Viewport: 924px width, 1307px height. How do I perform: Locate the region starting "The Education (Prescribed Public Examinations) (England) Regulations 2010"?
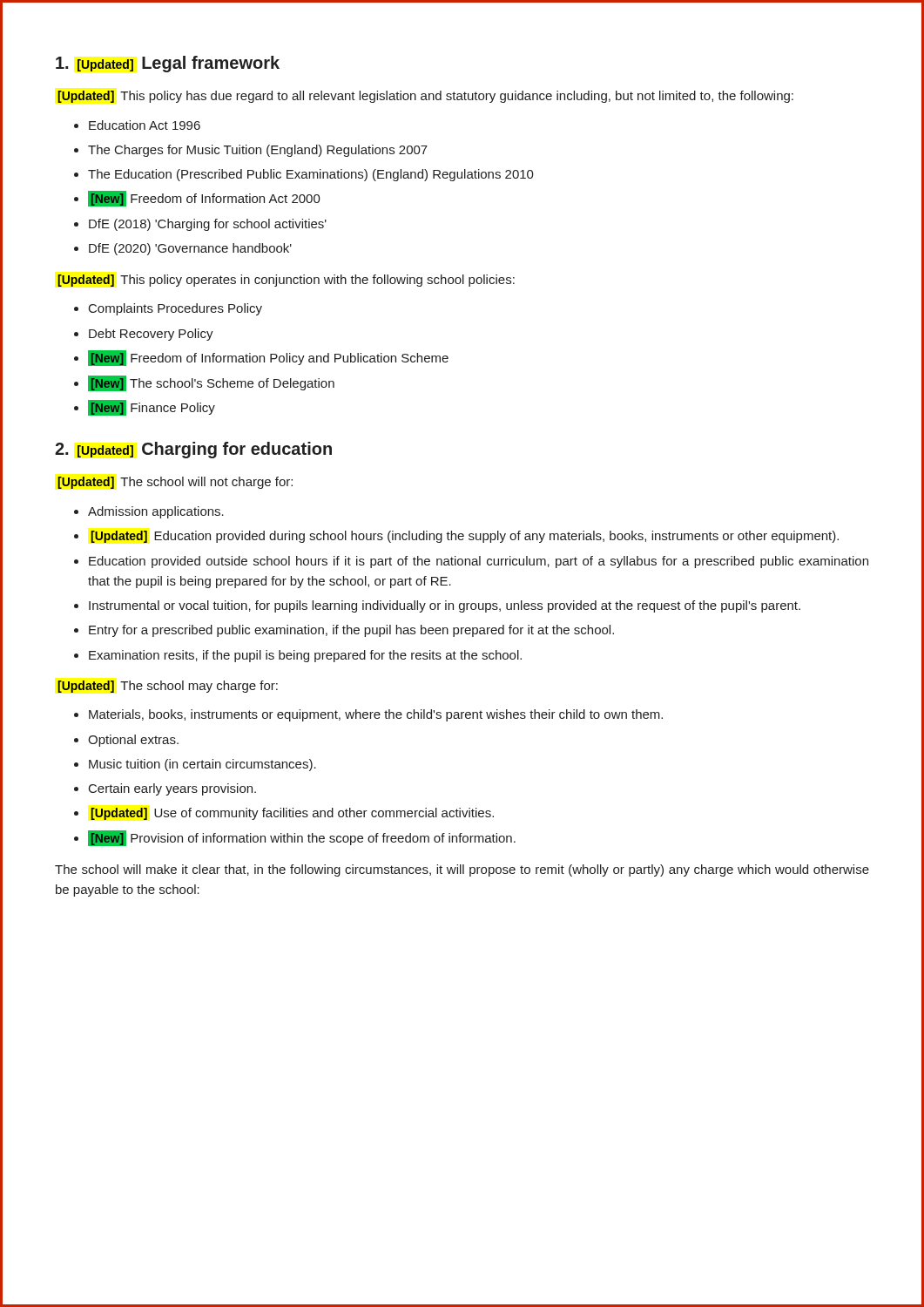[x=311, y=174]
